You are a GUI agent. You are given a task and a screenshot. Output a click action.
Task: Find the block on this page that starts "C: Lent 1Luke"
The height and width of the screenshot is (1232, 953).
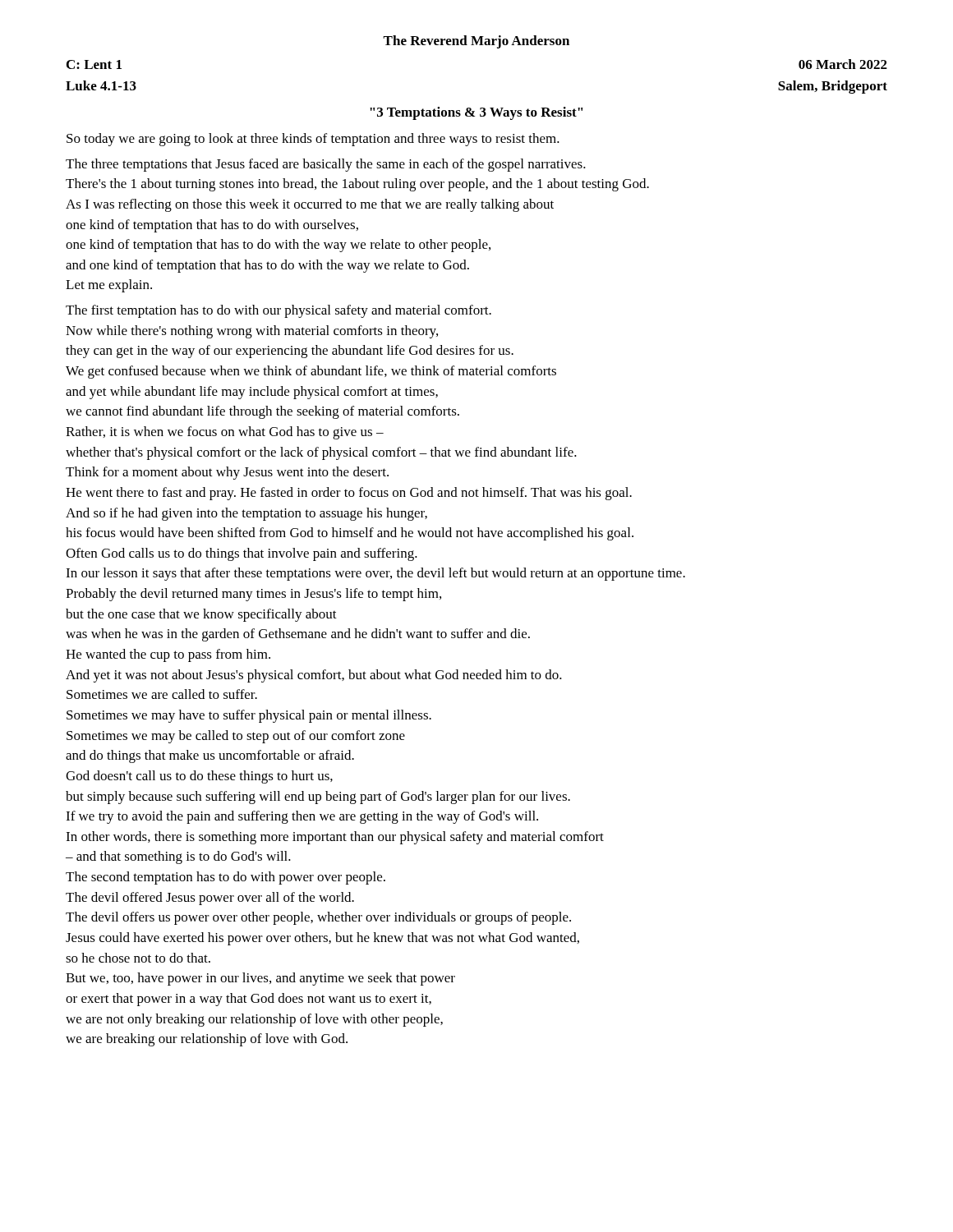[101, 75]
